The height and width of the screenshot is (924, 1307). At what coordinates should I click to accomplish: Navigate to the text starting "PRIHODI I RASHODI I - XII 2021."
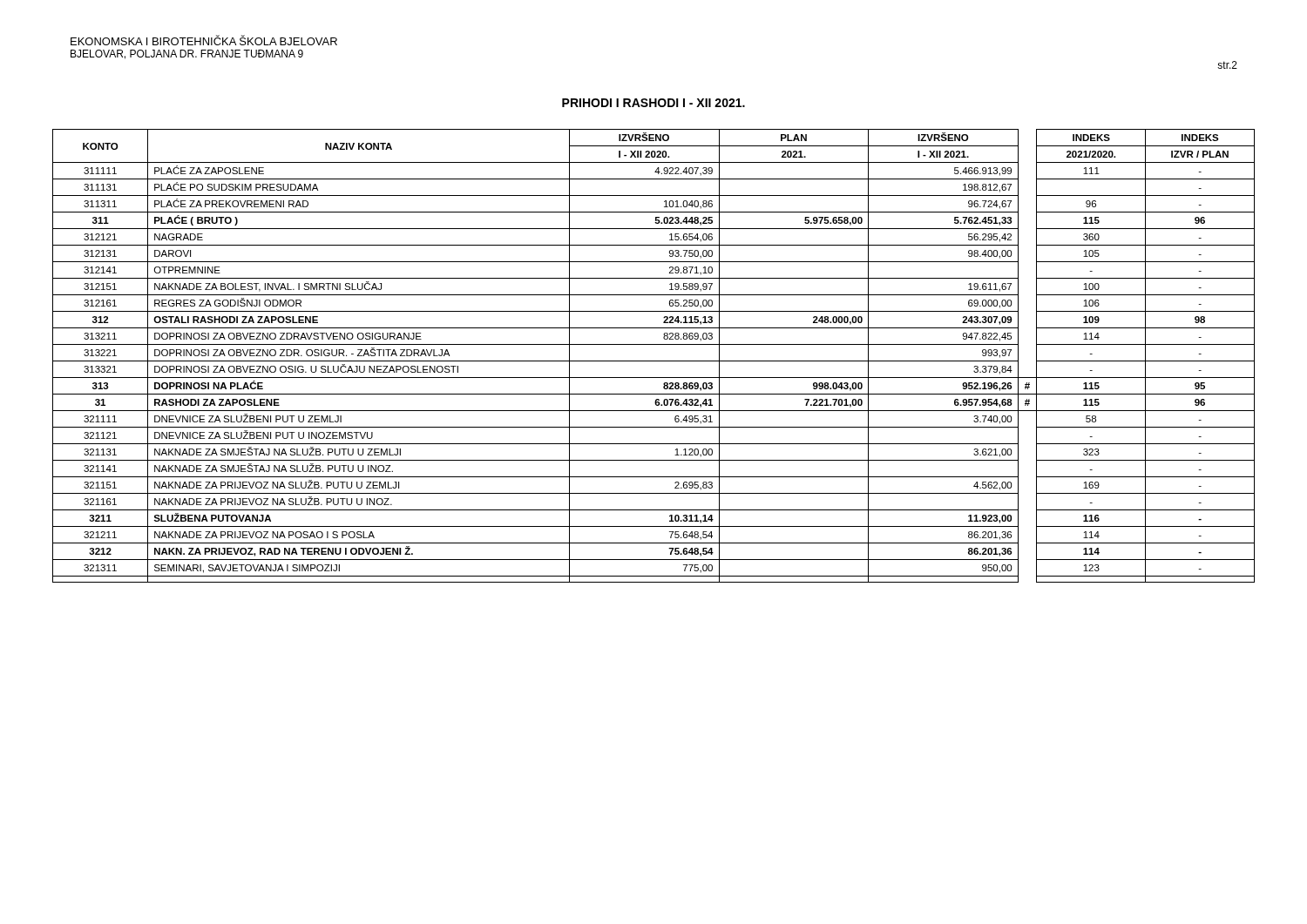(x=654, y=103)
